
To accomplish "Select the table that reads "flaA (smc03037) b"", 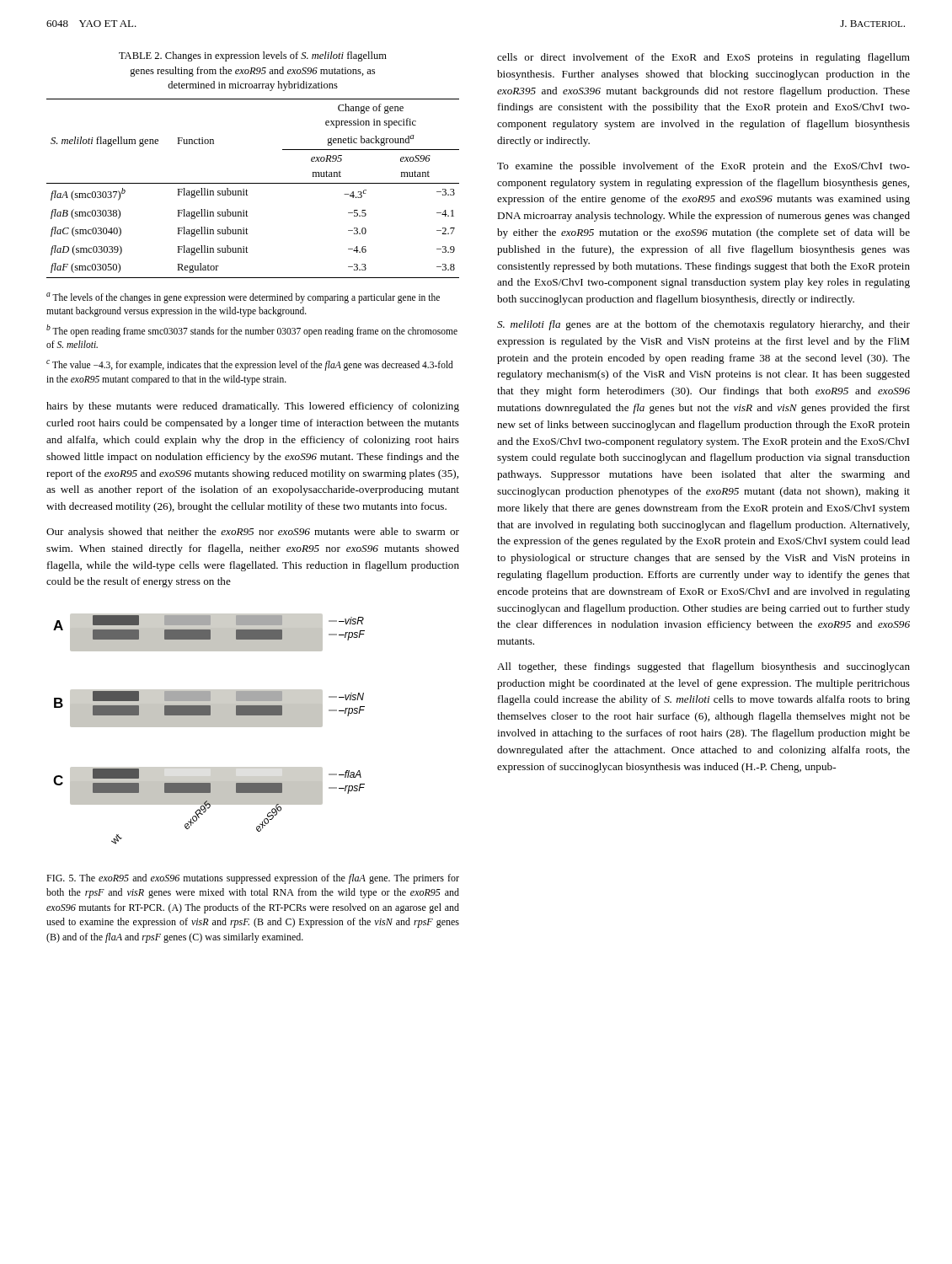I will click(x=253, y=188).
